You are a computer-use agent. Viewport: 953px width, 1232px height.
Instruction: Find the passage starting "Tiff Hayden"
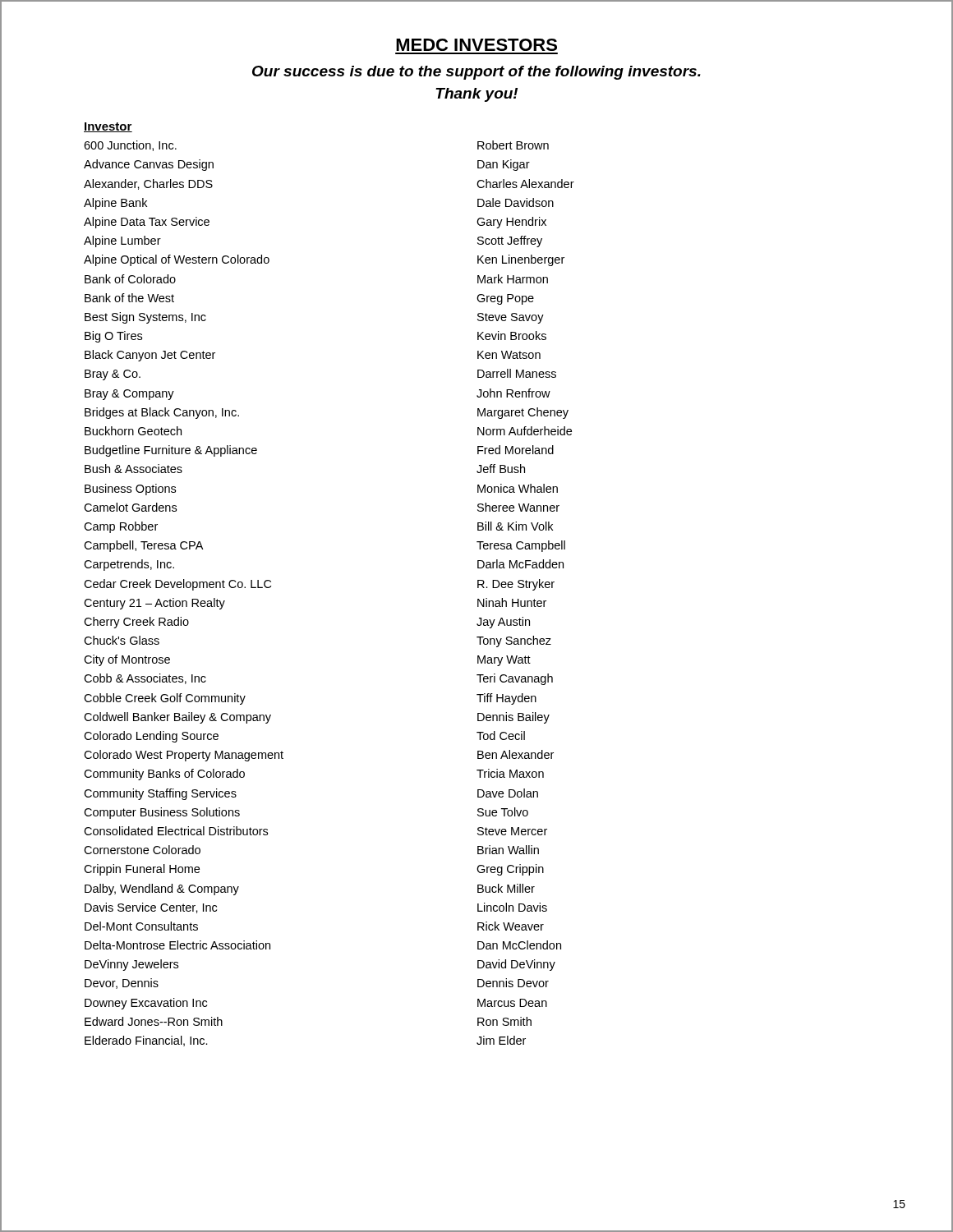tap(507, 698)
